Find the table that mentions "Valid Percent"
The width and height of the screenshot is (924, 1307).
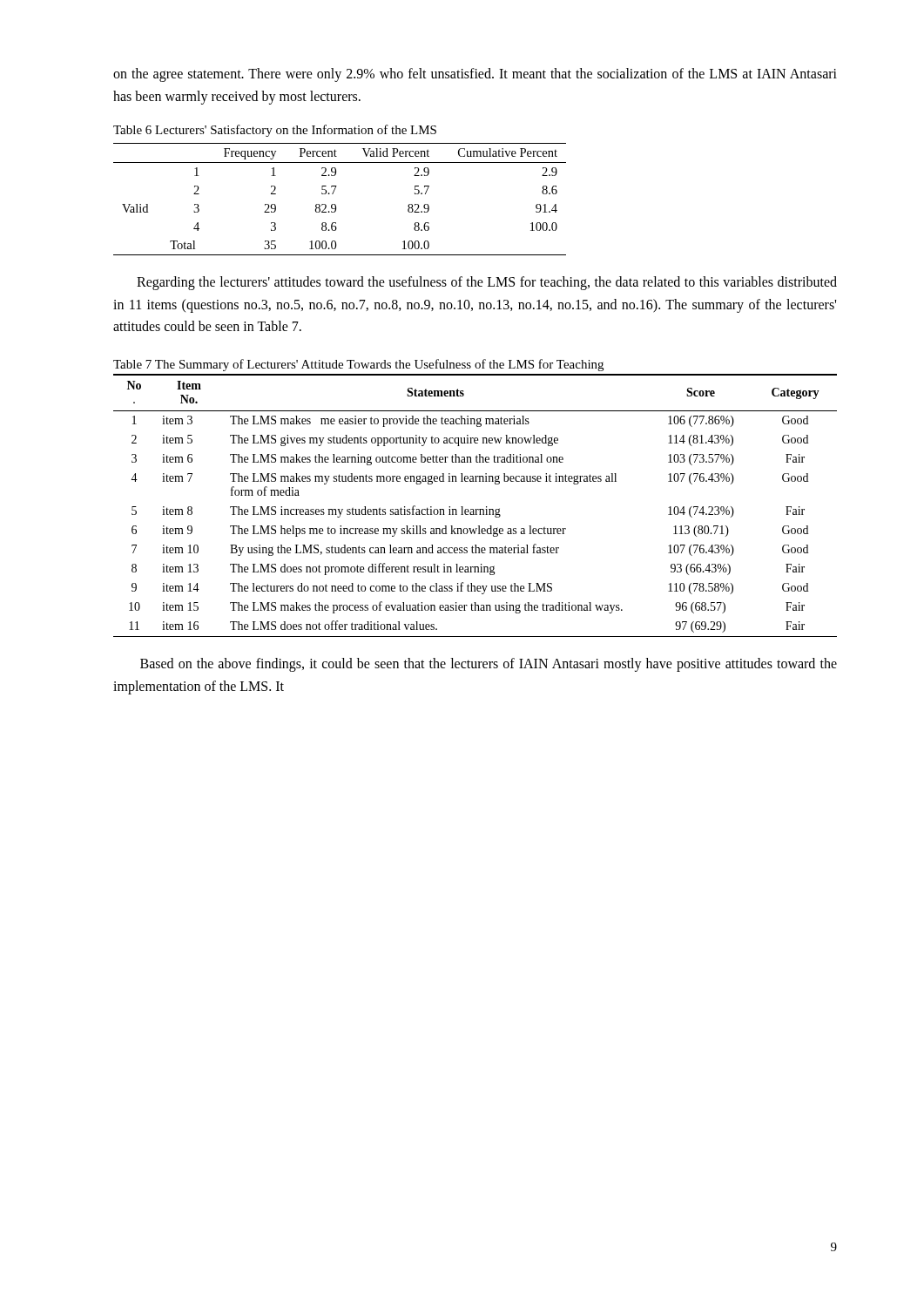point(475,199)
